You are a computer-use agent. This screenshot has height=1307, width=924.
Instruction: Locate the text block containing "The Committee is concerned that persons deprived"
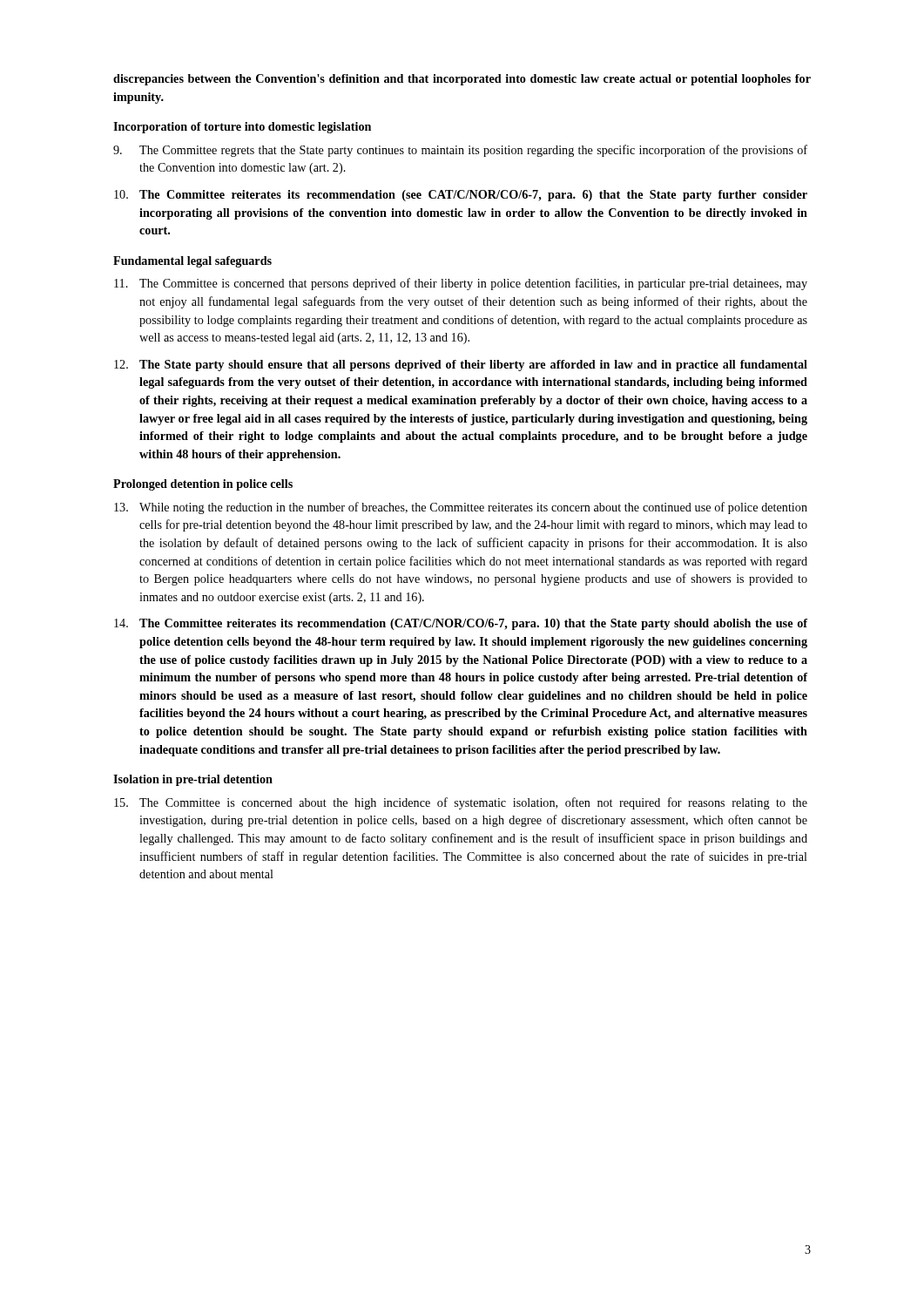460,311
